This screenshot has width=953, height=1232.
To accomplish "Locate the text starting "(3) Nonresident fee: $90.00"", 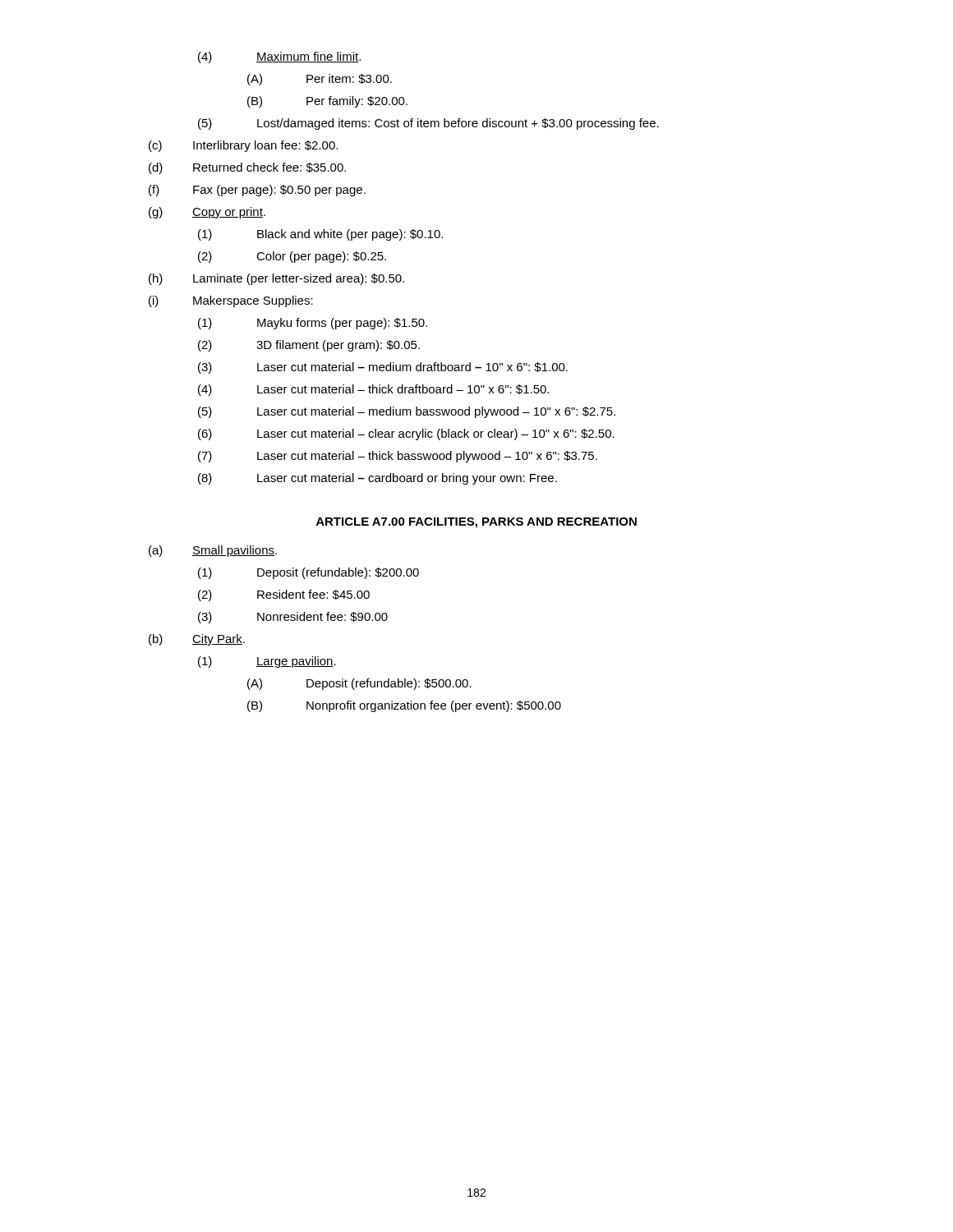I will coord(293,616).
